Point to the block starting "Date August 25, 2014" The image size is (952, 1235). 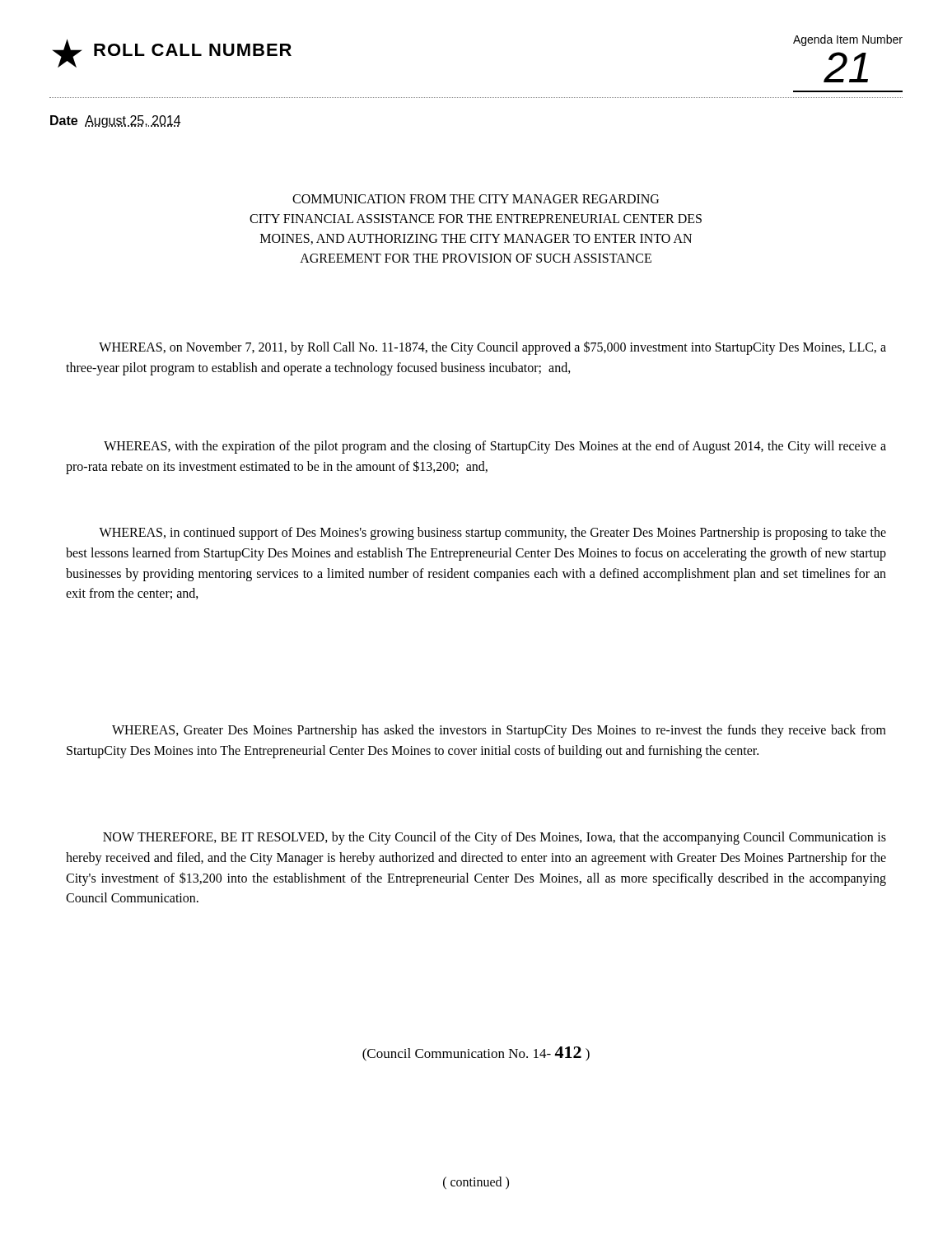(x=115, y=121)
